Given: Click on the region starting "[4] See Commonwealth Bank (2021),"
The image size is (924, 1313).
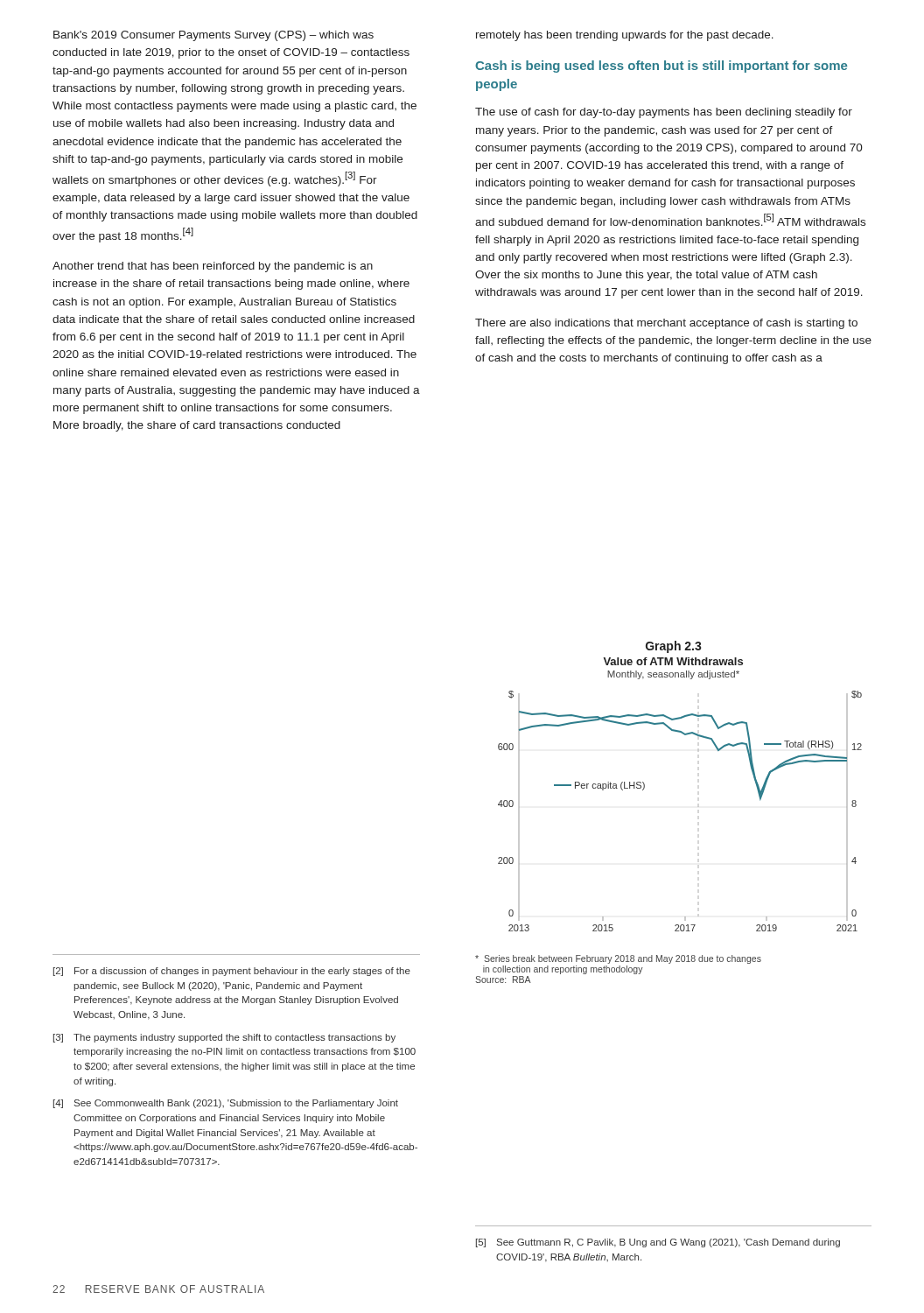Looking at the screenshot, I should coord(236,1133).
